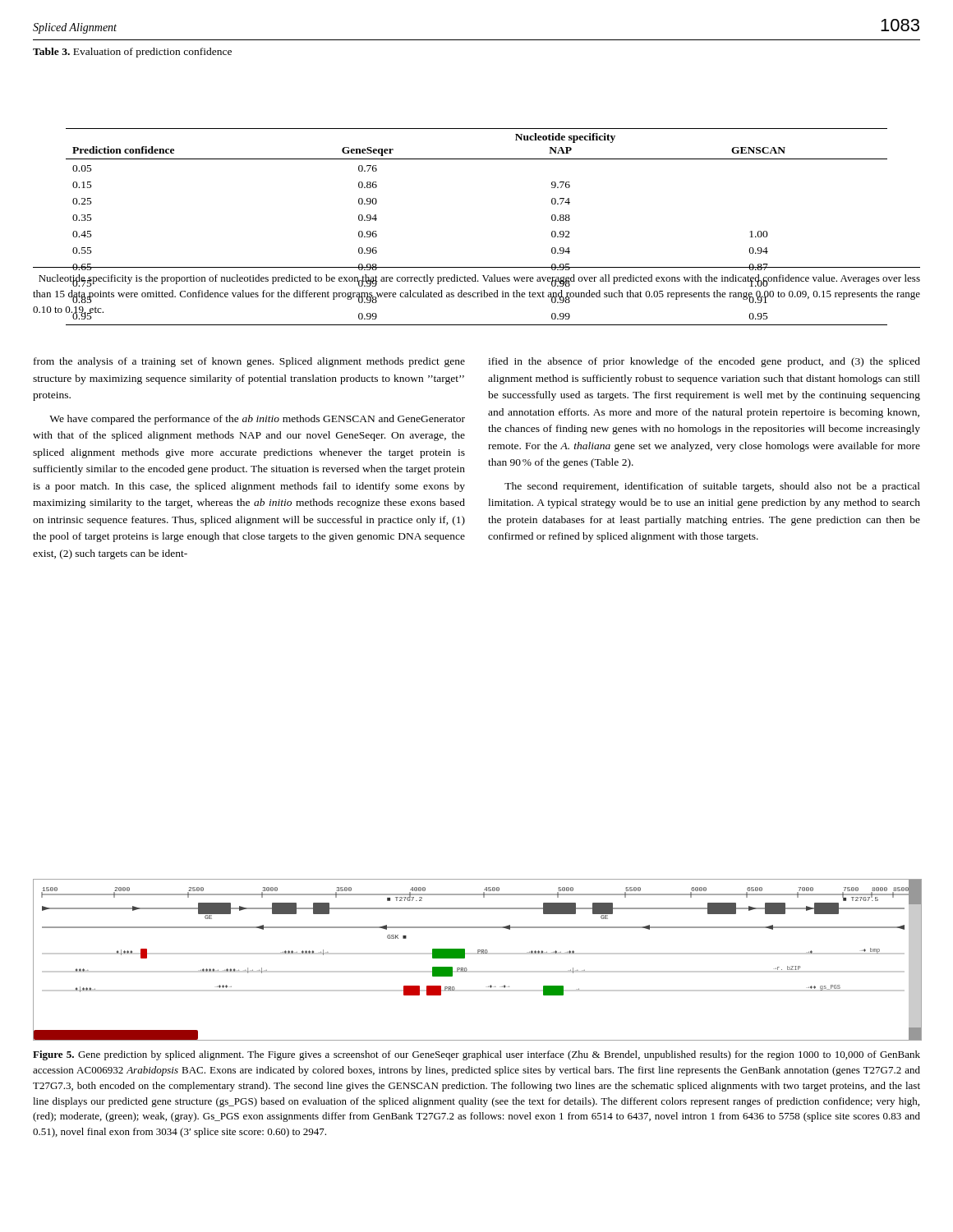This screenshot has width=953, height=1232.
Task: Where is the passage that starts "from the analysis"?
Action: (249, 458)
